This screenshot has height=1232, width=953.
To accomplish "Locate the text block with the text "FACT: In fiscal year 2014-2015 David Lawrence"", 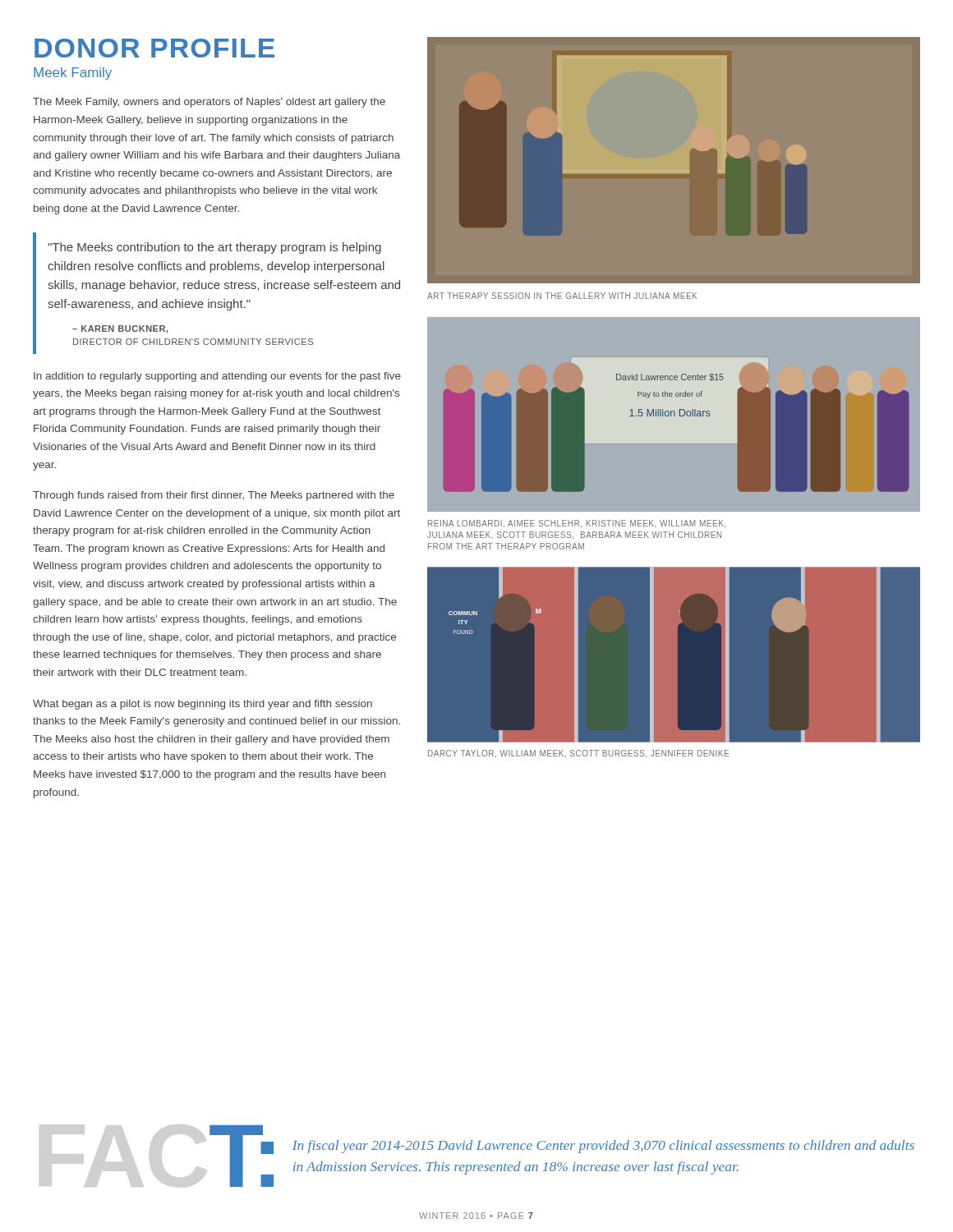I will 476,1156.
